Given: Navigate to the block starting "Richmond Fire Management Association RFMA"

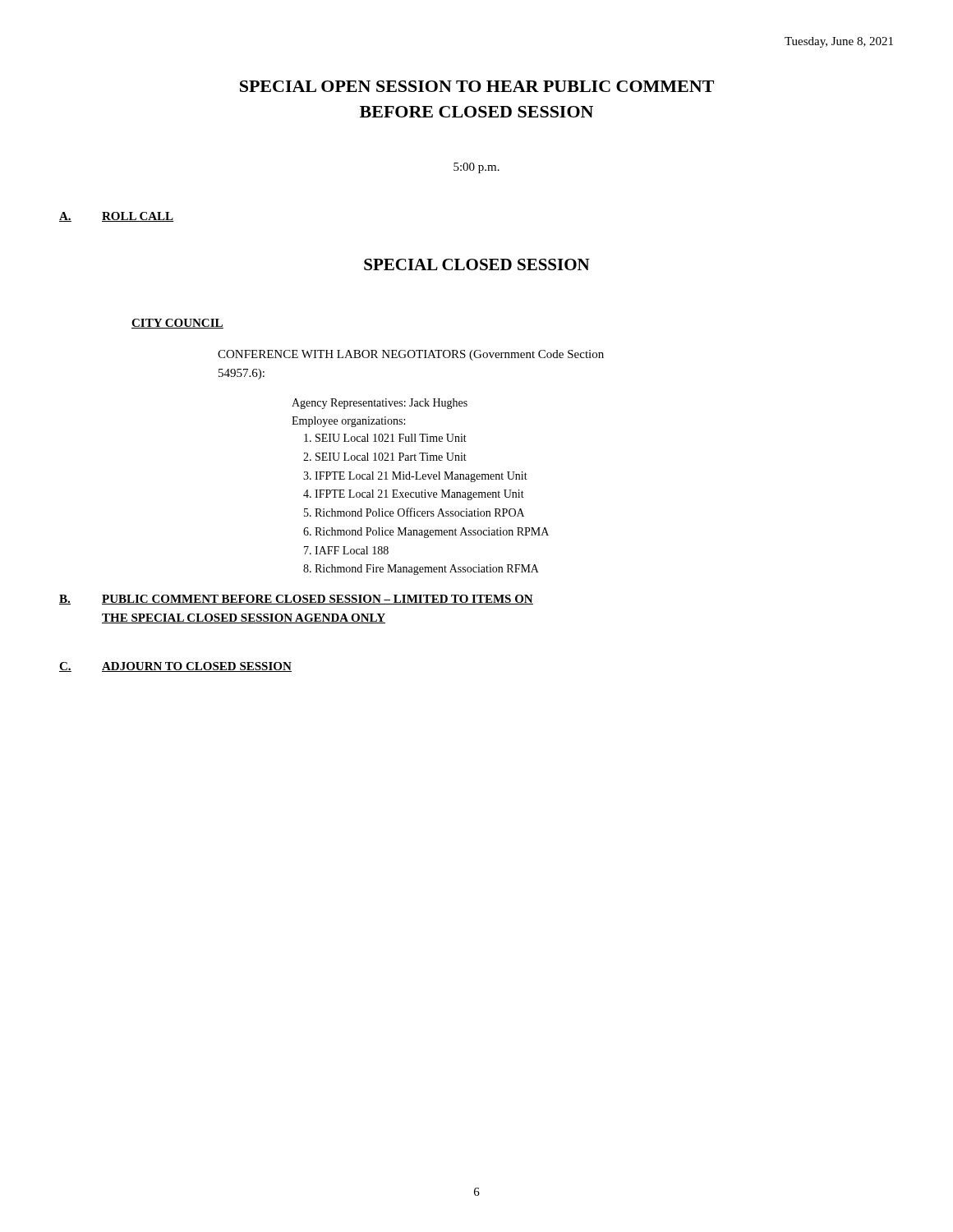Looking at the screenshot, I should (x=427, y=569).
